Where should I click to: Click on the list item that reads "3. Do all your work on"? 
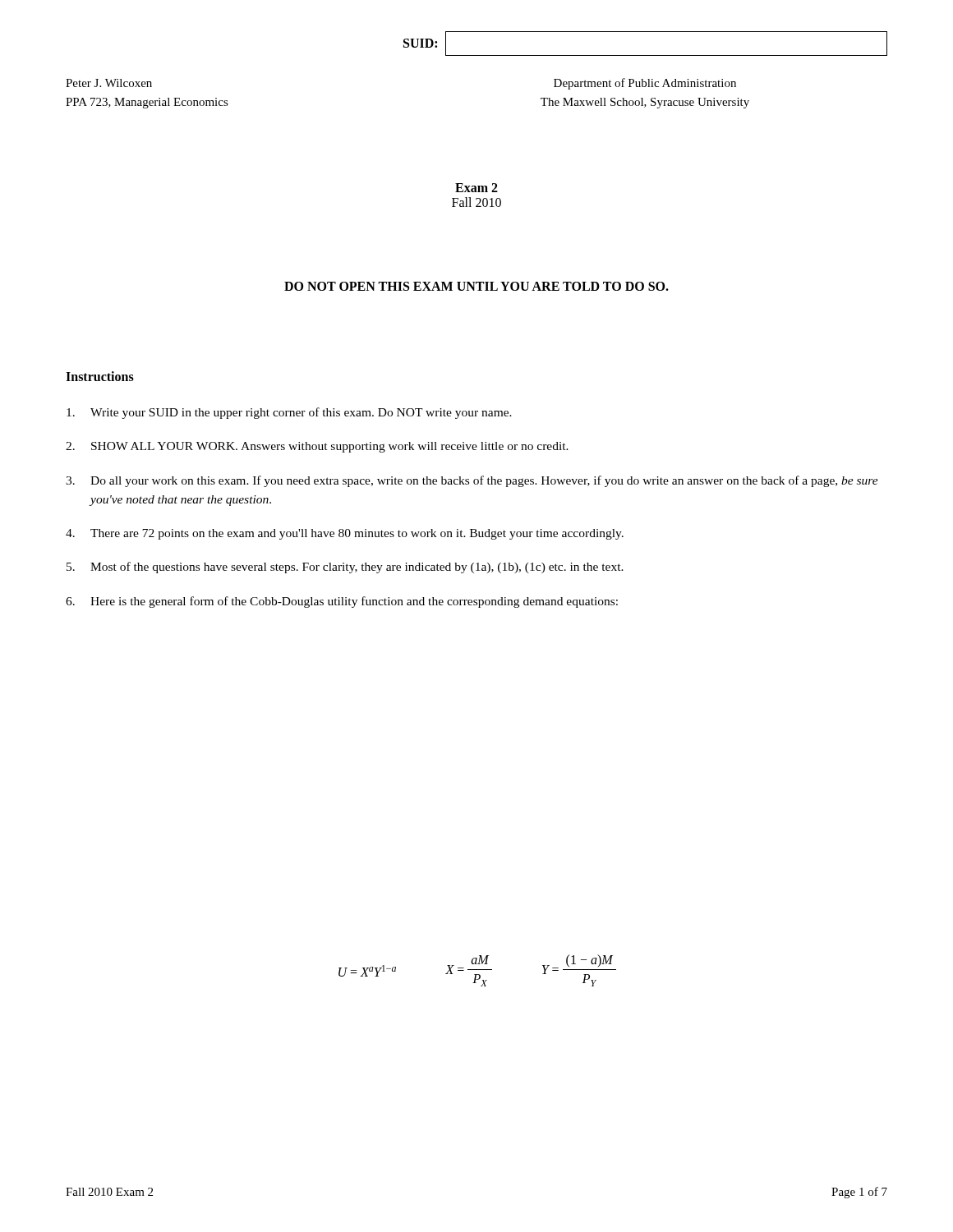(x=476, y=489)
